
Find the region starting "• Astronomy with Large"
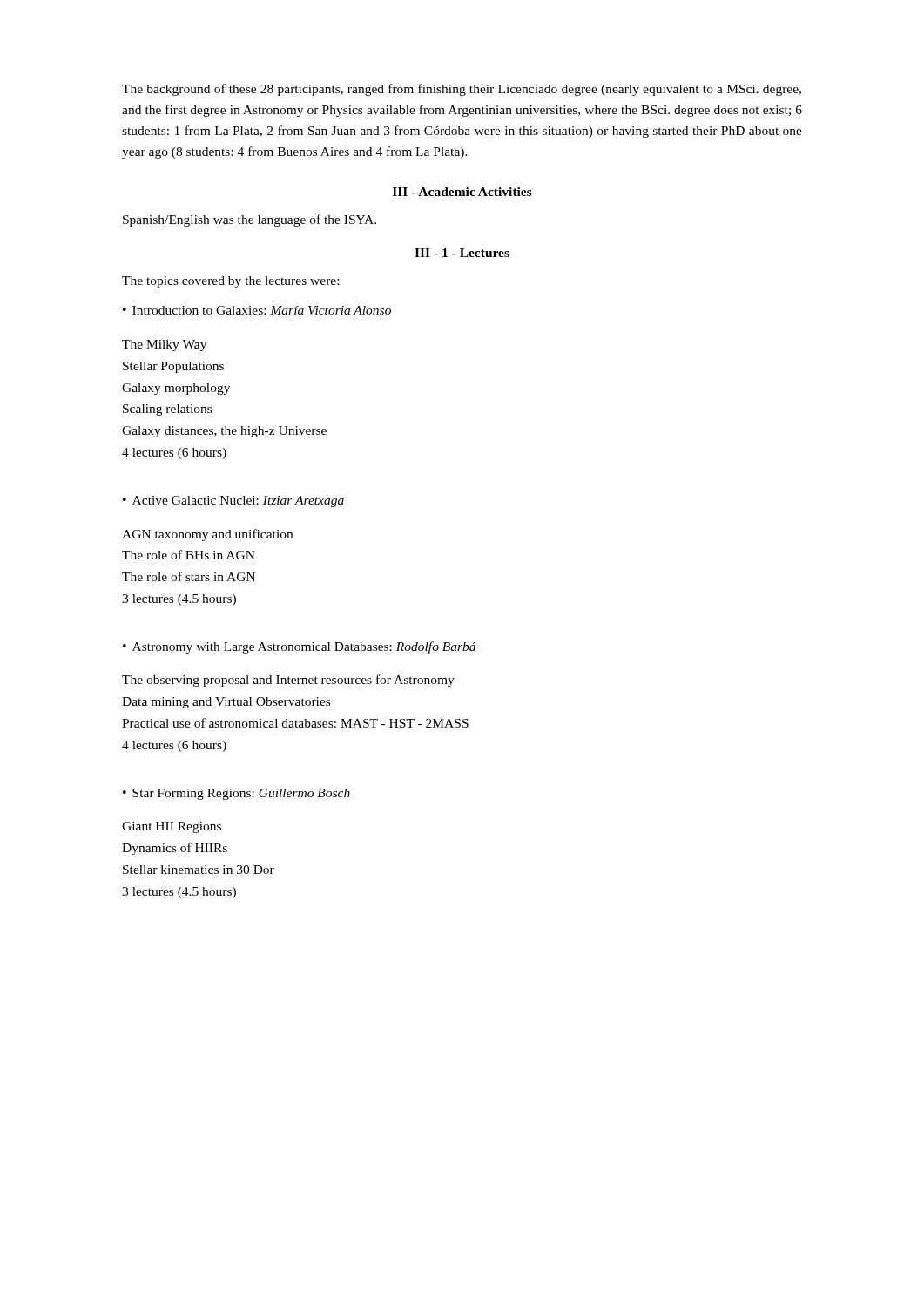tap(462, 647)
